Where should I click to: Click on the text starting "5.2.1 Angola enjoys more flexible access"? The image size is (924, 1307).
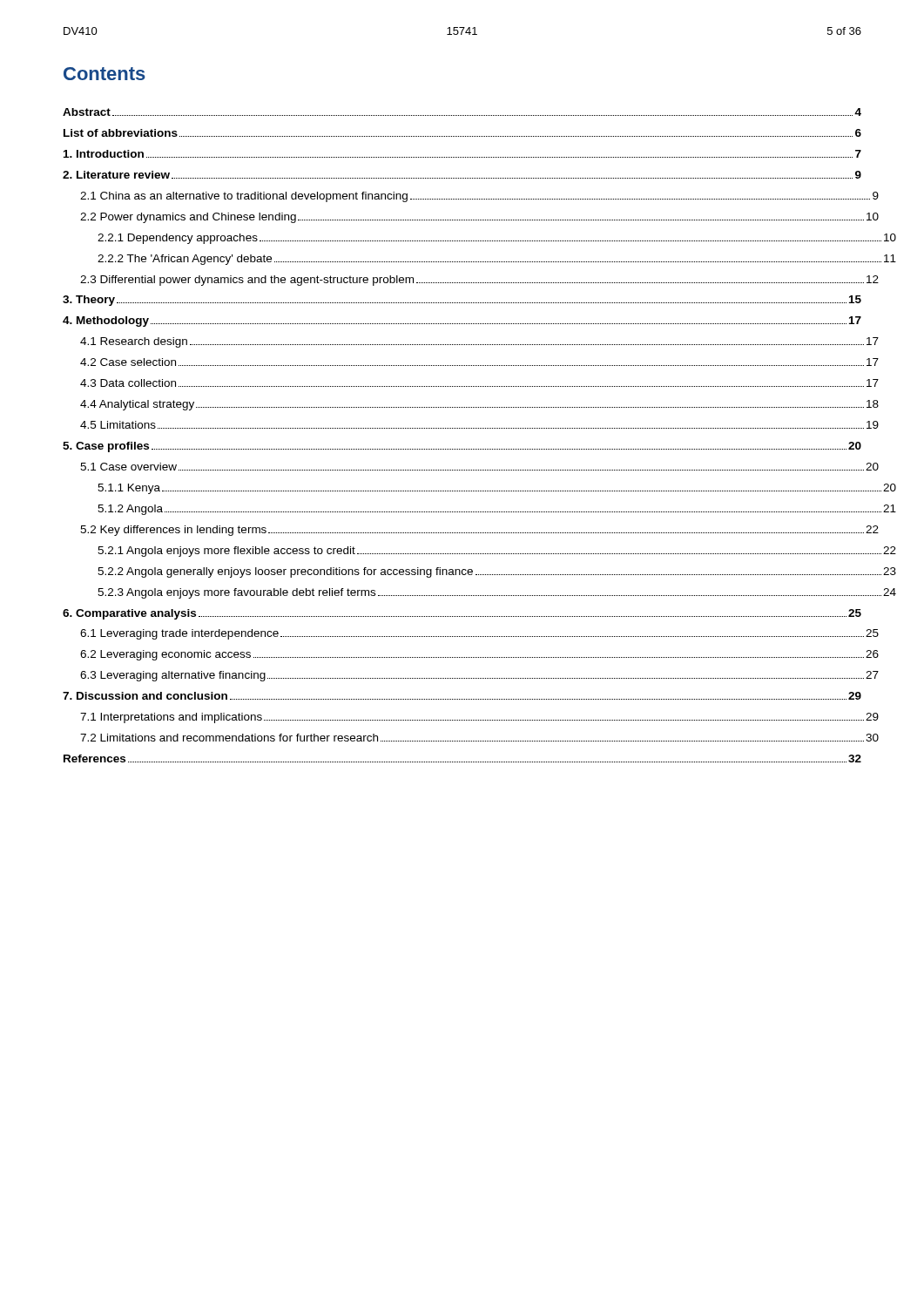click(497, 551)
